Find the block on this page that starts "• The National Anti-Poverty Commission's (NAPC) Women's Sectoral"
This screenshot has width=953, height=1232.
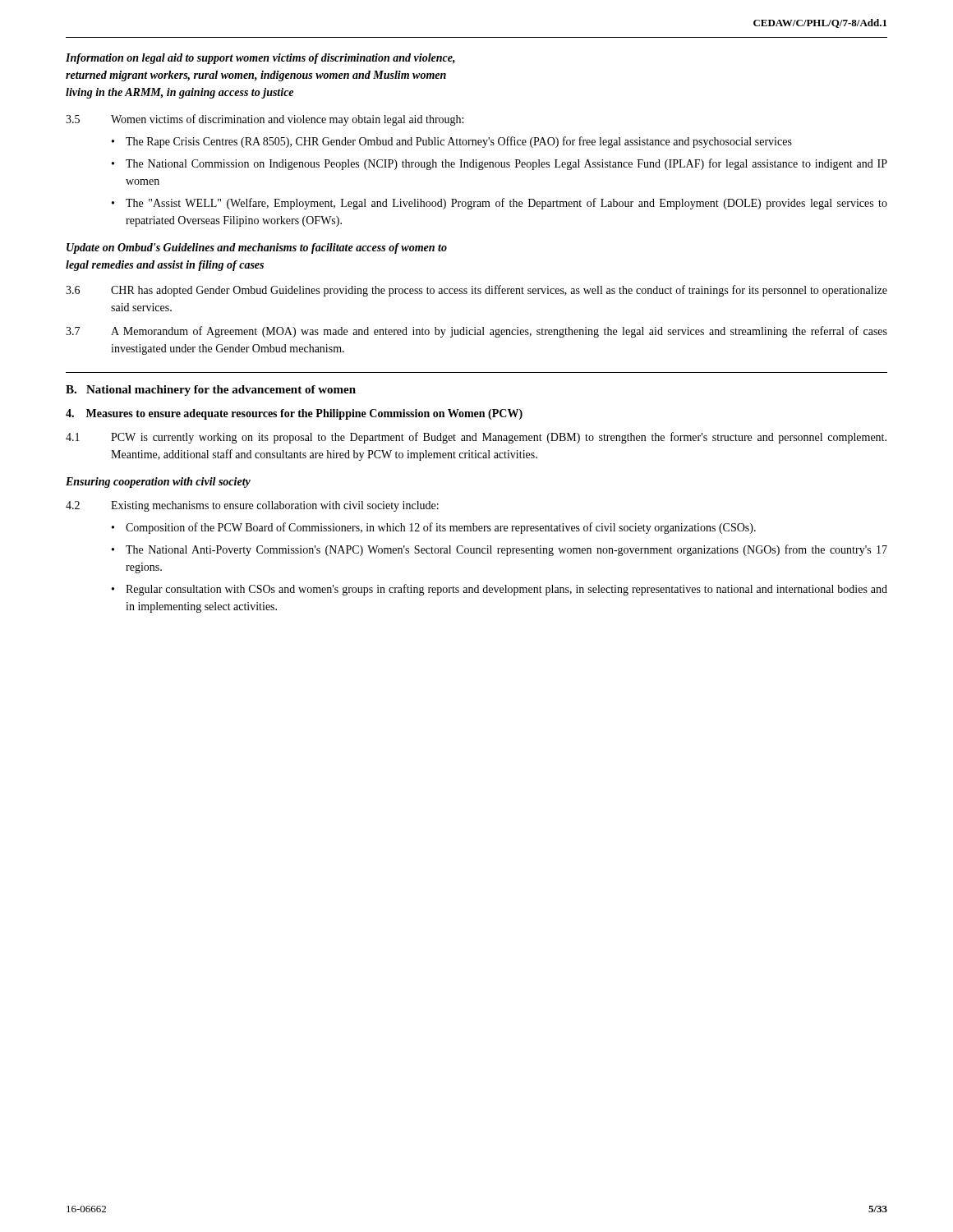[499, 558]
